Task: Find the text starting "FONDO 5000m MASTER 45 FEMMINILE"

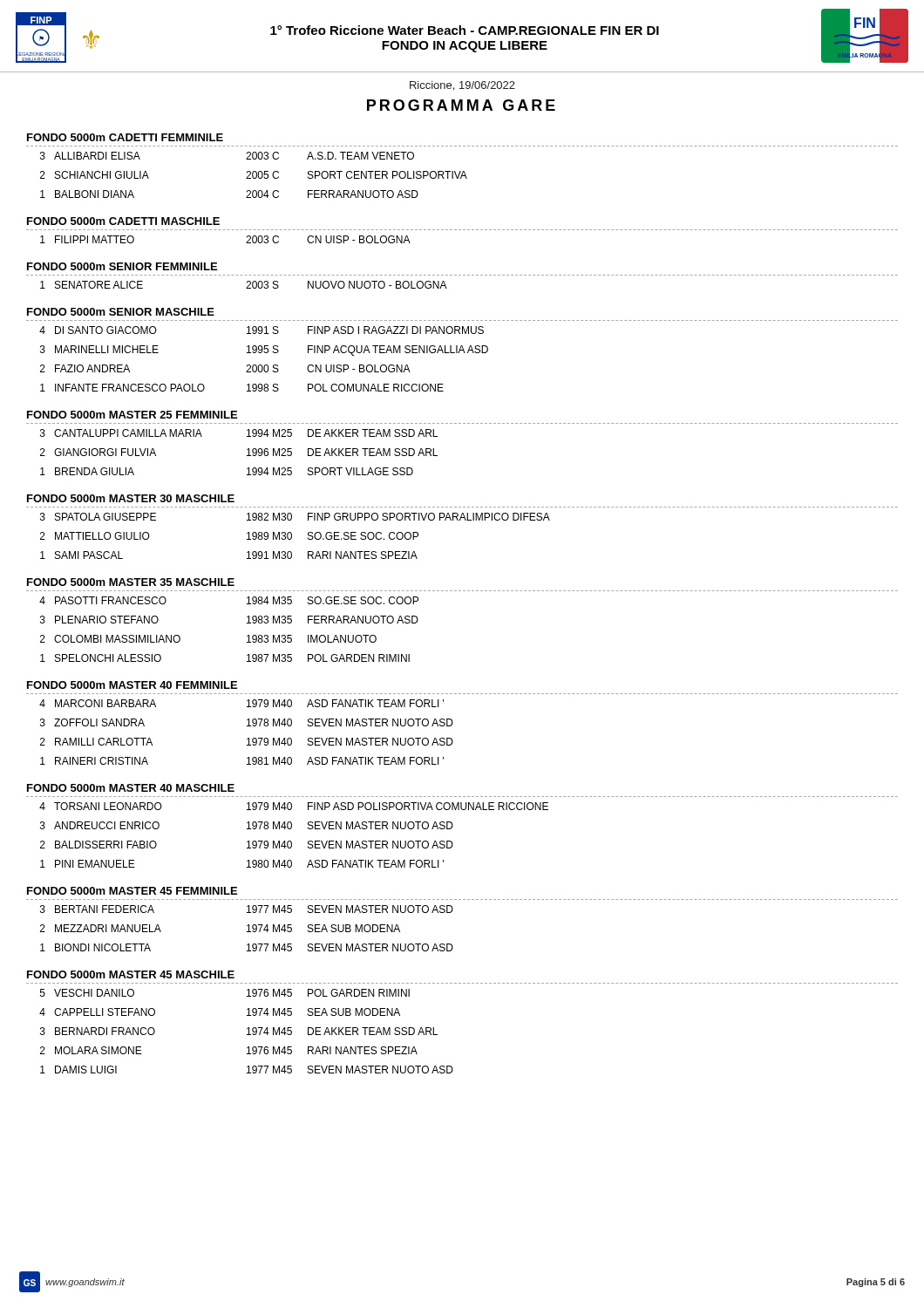Action: [132, 891]
